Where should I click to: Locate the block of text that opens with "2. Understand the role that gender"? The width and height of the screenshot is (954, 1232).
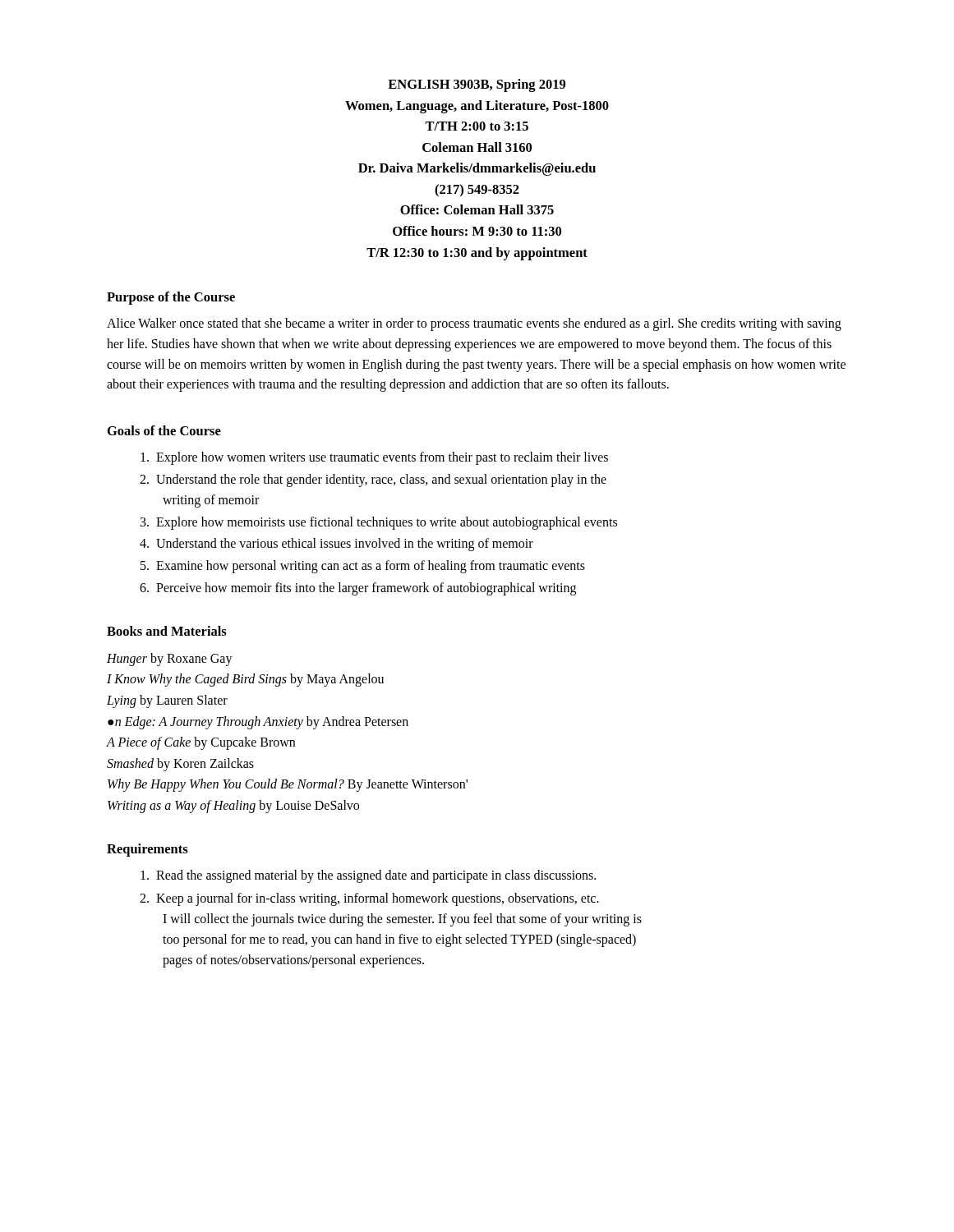[x=373, y=489]
